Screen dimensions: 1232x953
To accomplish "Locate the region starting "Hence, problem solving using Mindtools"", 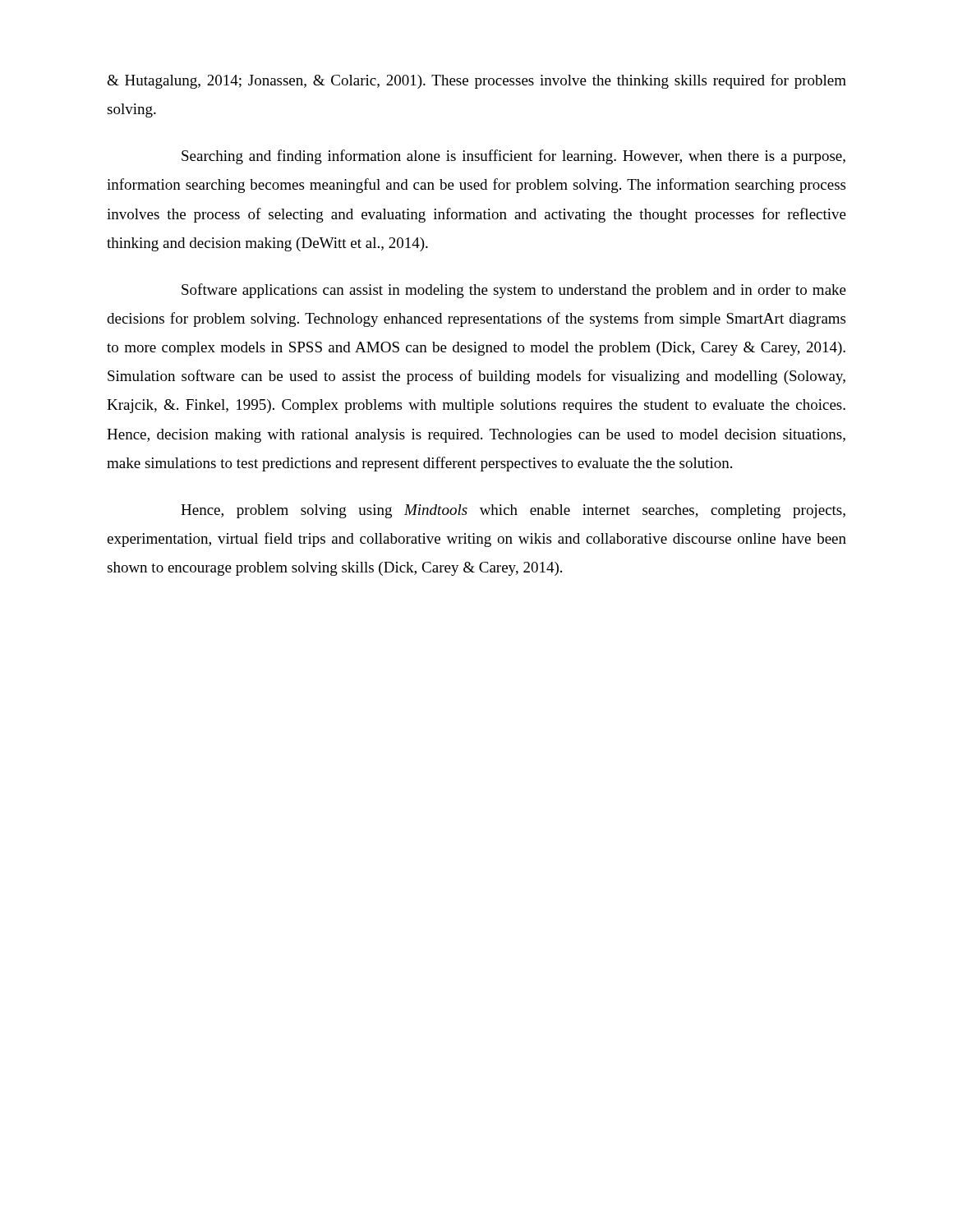I will (x=476, y=538).
